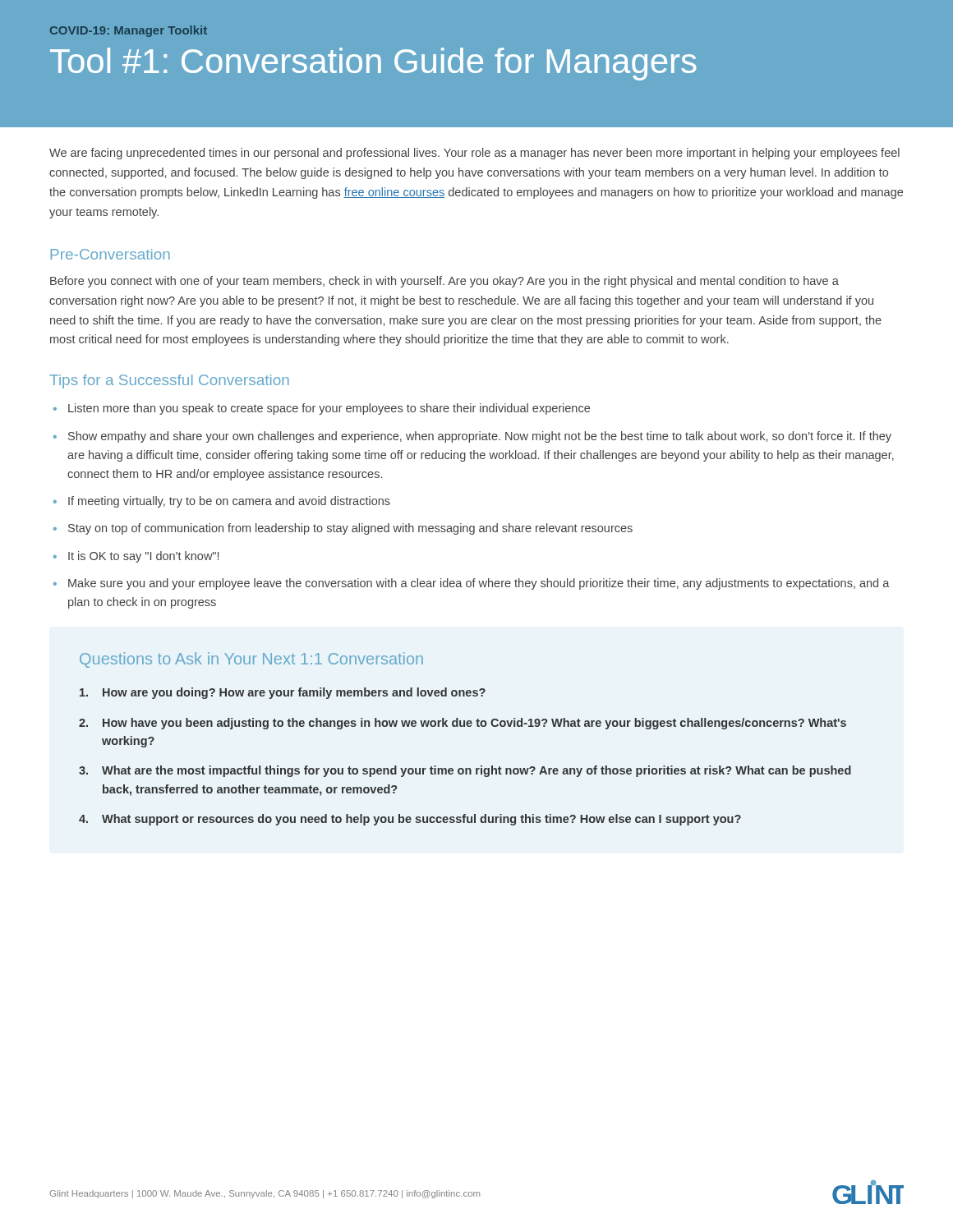This screenshot has height=1232, width=953.
Task: Point to the region starting "• It is OK to say"
Action: [136, 556]
